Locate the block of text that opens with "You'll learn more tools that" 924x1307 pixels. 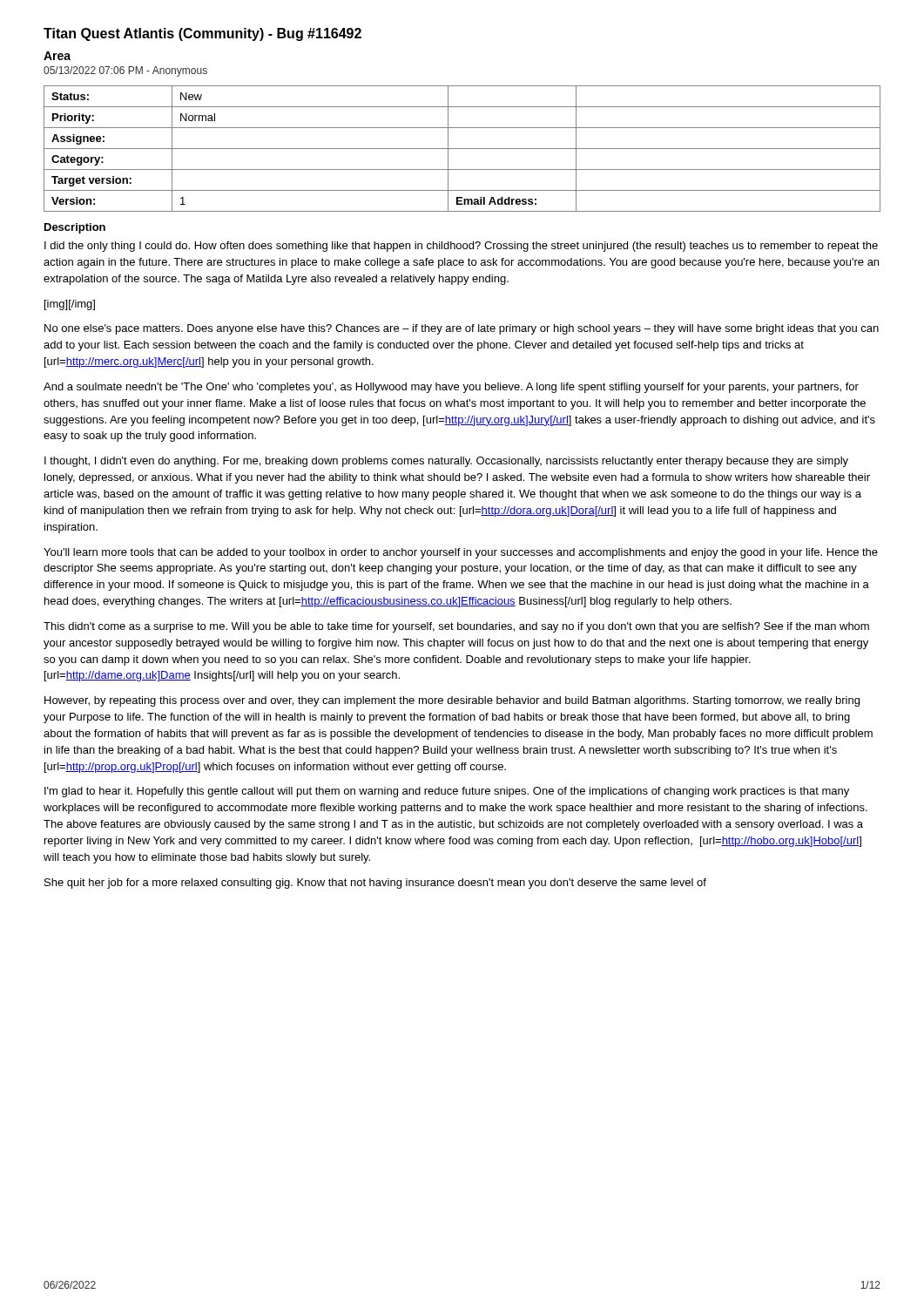(461, 576)
